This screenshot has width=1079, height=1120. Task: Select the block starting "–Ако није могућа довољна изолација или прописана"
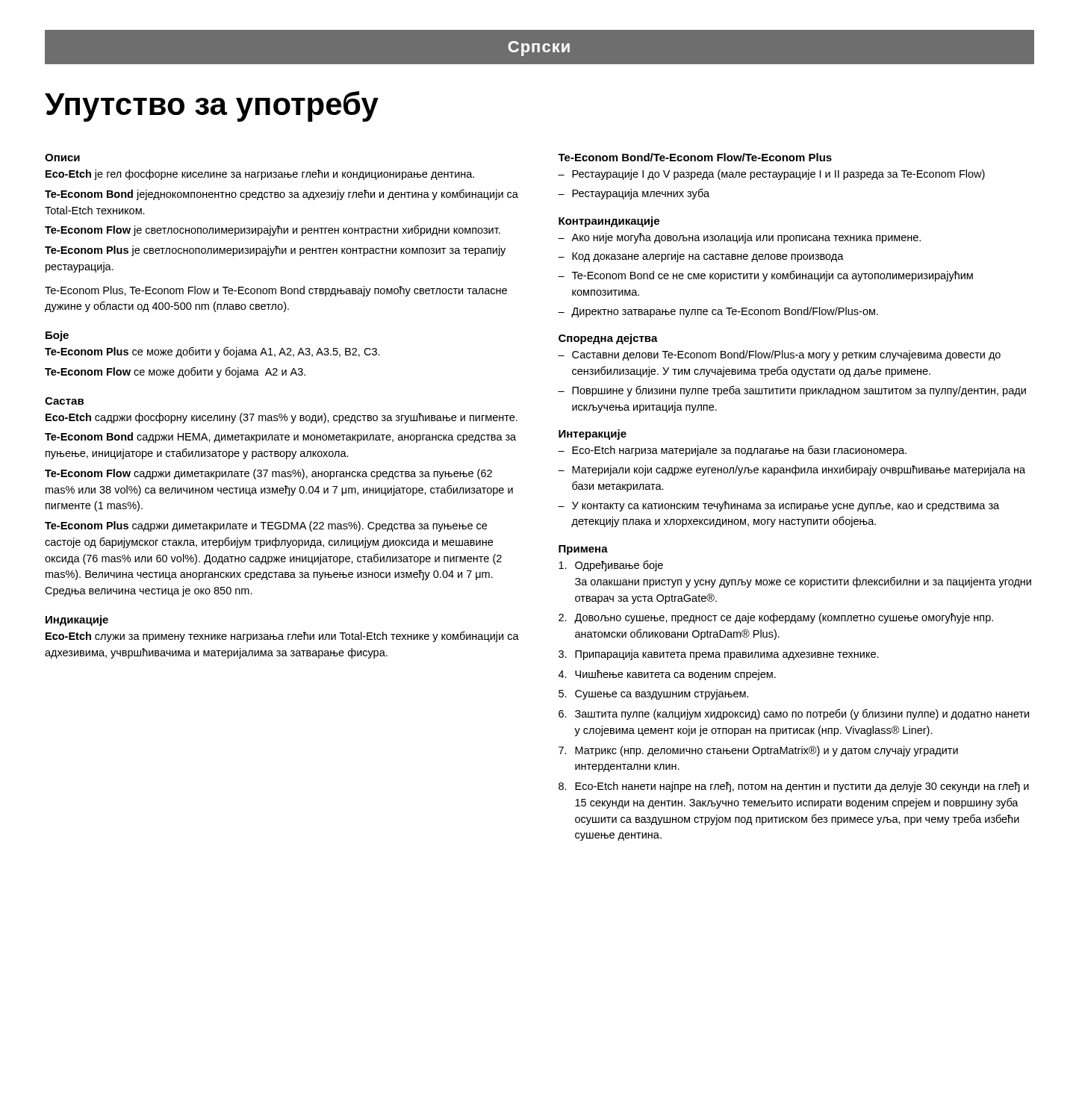tap(740, 238)
